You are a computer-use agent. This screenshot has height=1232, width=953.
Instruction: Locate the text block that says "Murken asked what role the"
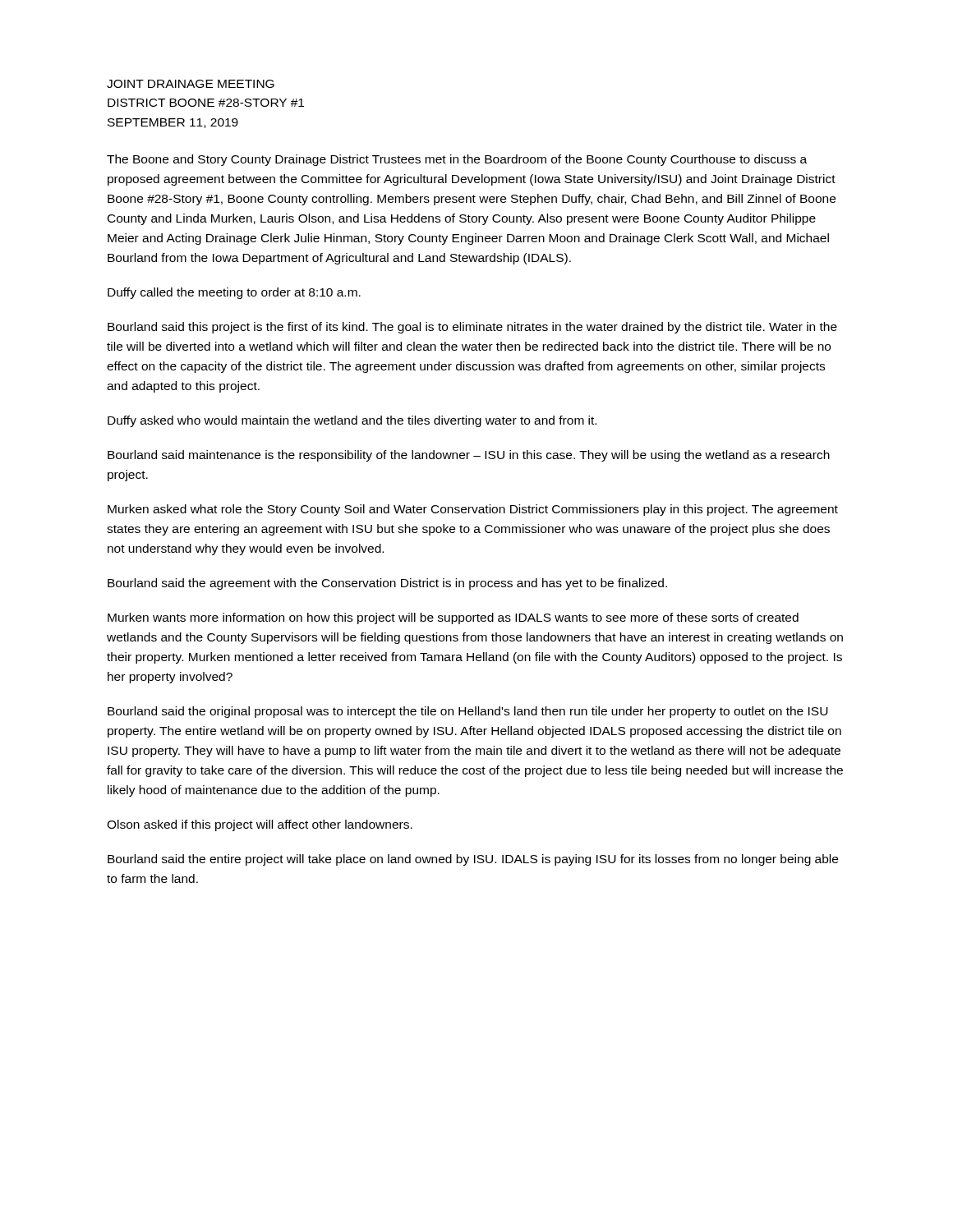472,529
